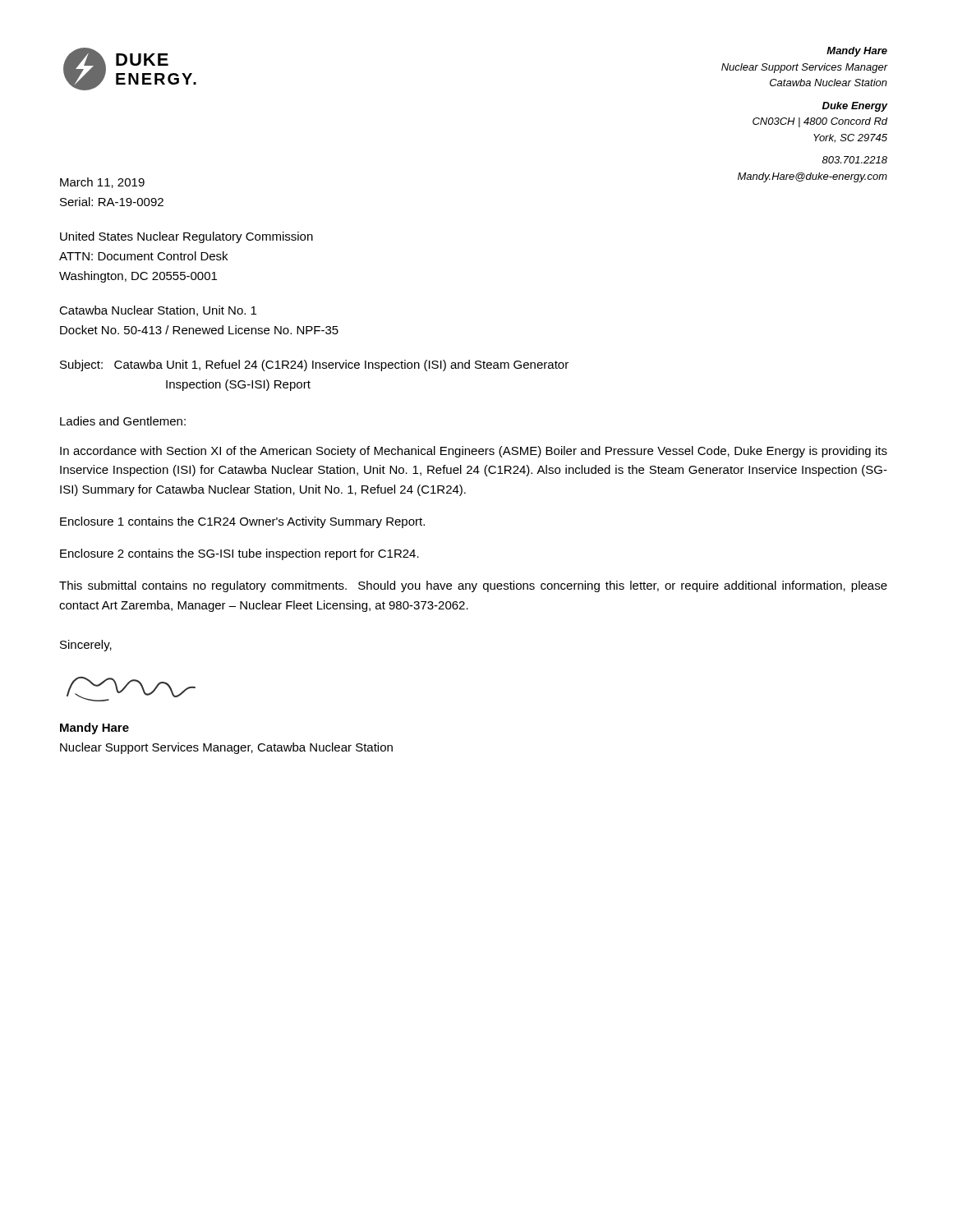Locate the block of text that opens with "Catawba Nuclear Station,"
953x1232 pixels.
click(199, 320)
